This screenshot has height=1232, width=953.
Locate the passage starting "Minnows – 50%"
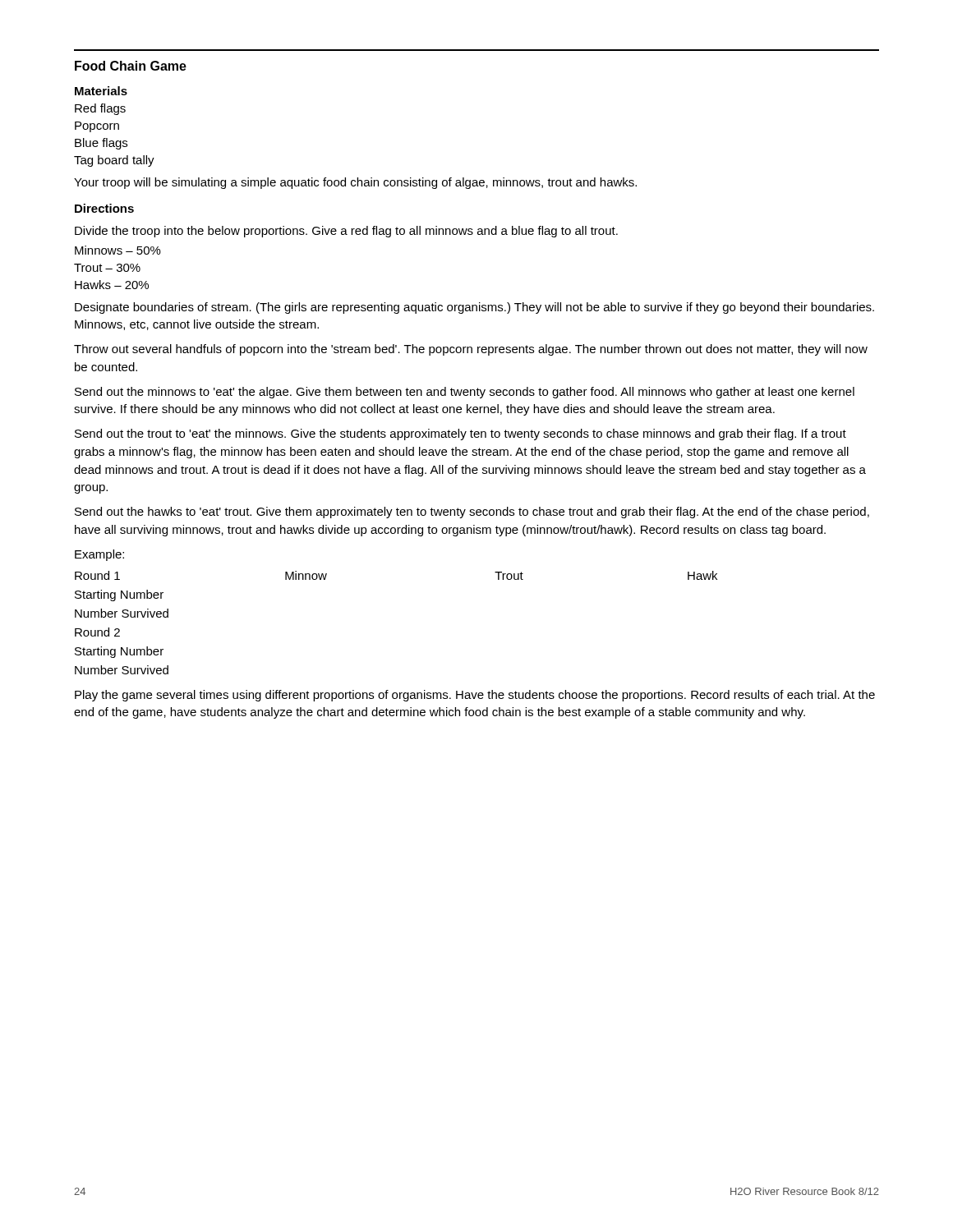117,250
